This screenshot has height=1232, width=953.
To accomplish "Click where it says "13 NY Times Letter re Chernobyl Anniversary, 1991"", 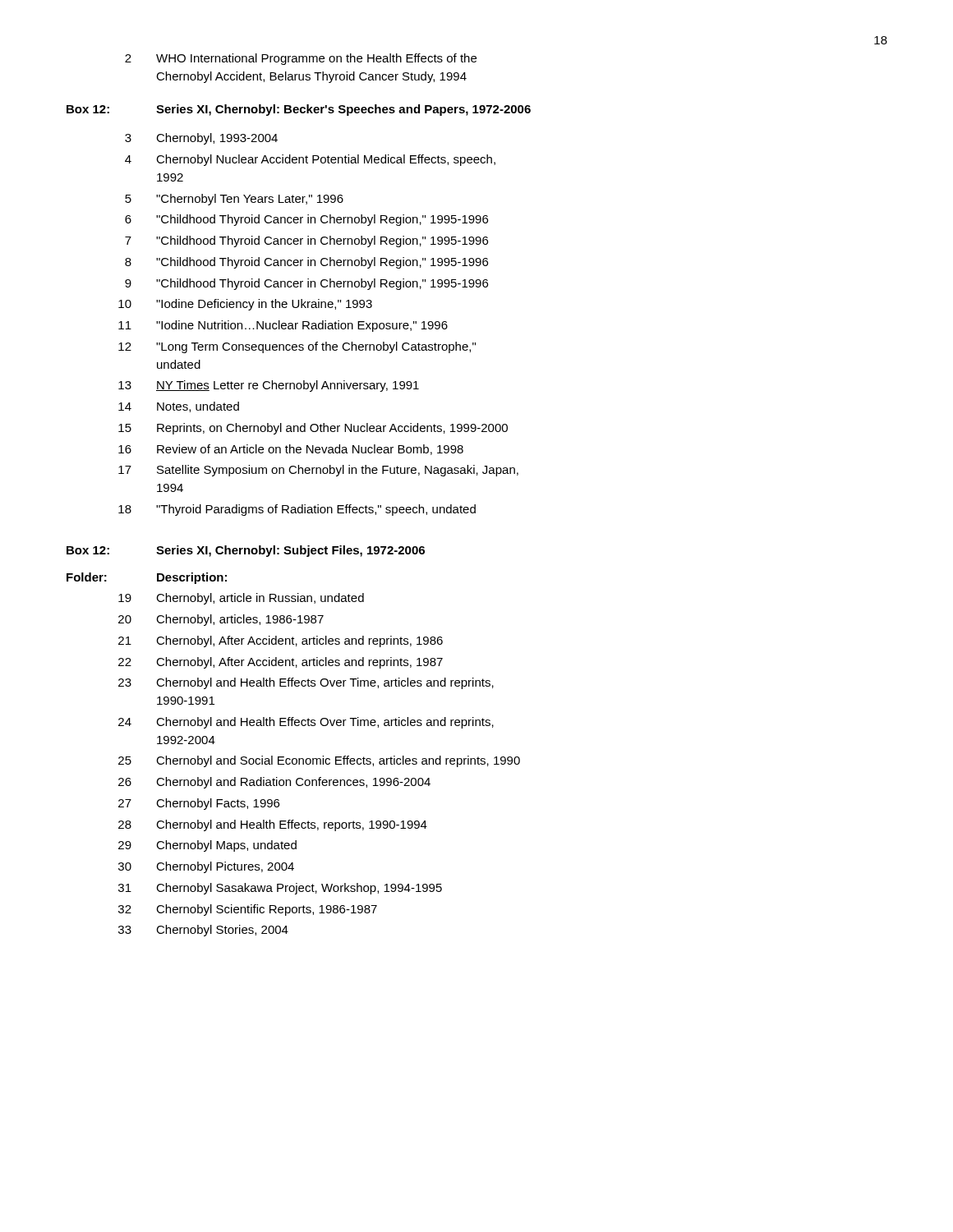I will tap(269, 386).
